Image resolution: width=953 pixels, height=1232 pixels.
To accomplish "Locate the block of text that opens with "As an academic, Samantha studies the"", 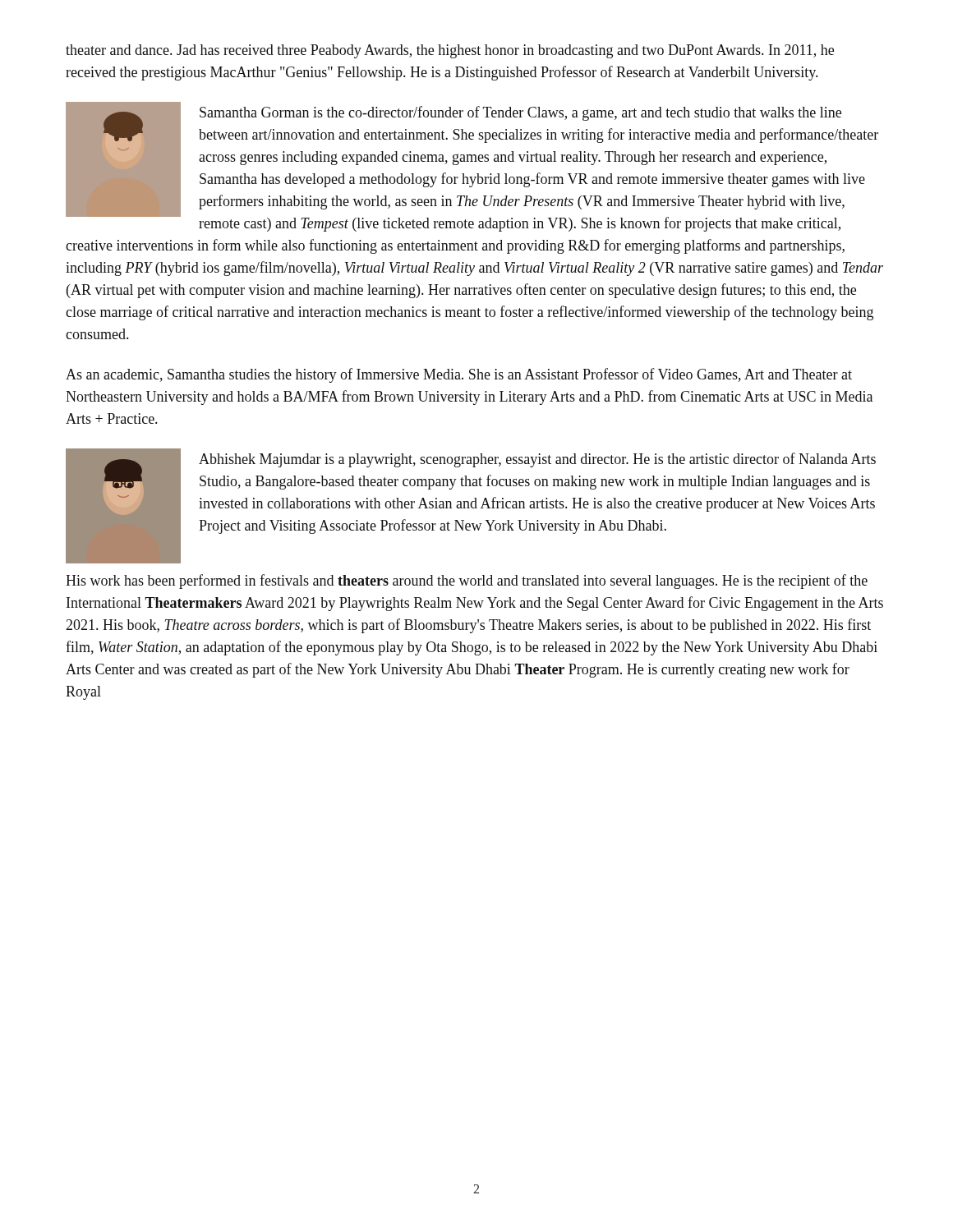I will tap(476, 397).
